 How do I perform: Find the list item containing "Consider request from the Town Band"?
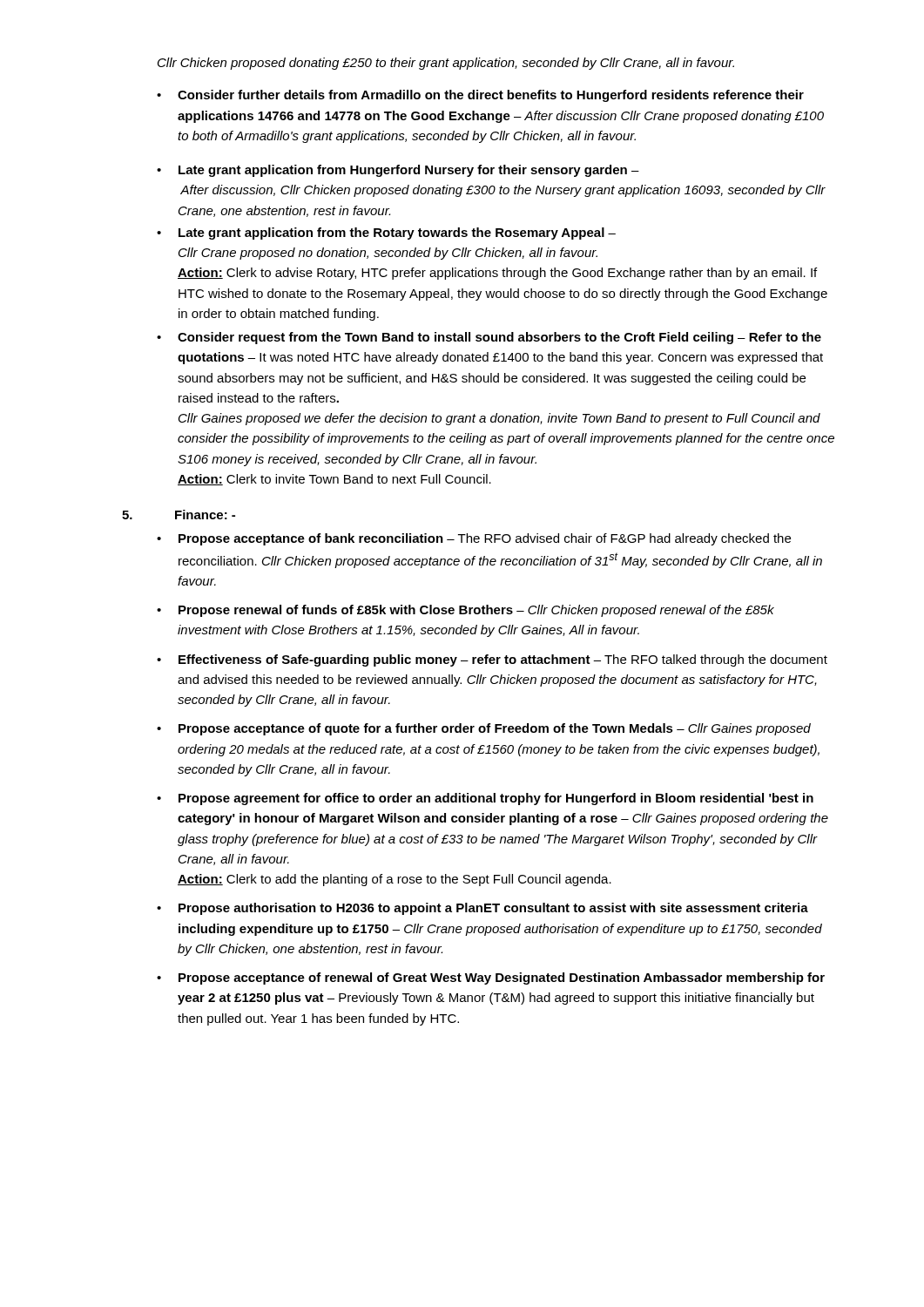pyautogui.click(x=506, y=408)
